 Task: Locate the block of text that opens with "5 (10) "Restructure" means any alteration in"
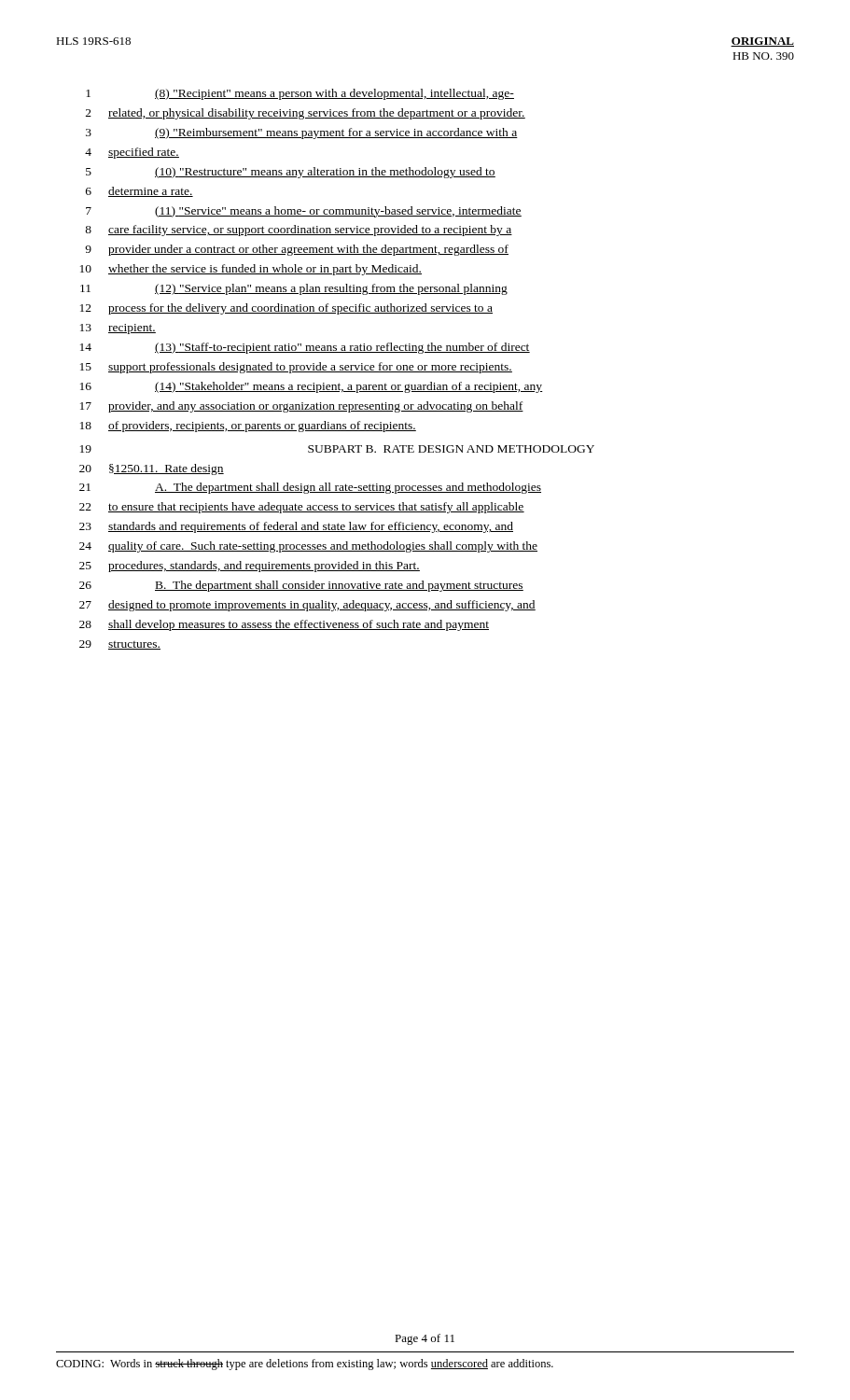[425, 172]
